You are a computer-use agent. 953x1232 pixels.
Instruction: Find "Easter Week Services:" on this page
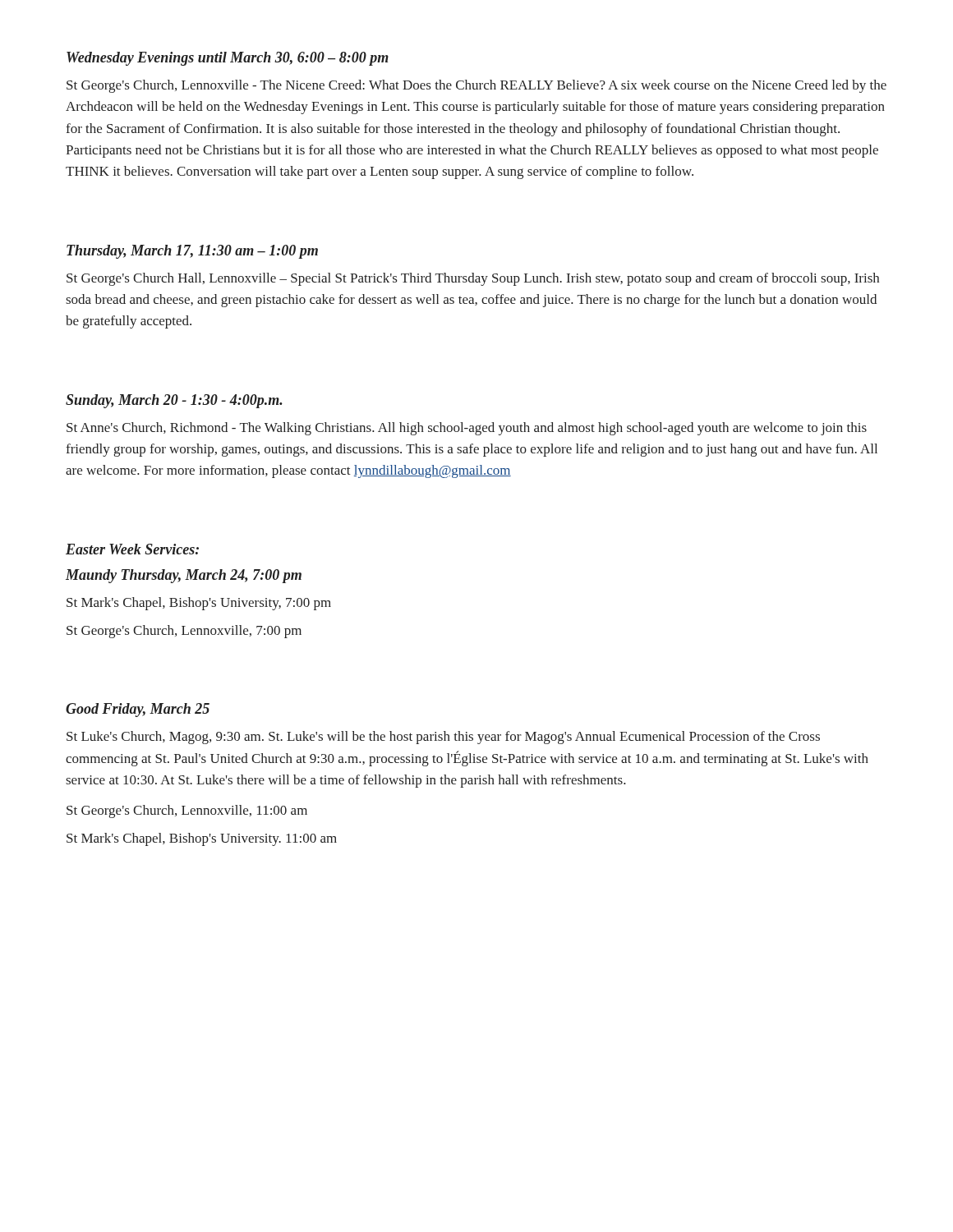coord(133,549)
